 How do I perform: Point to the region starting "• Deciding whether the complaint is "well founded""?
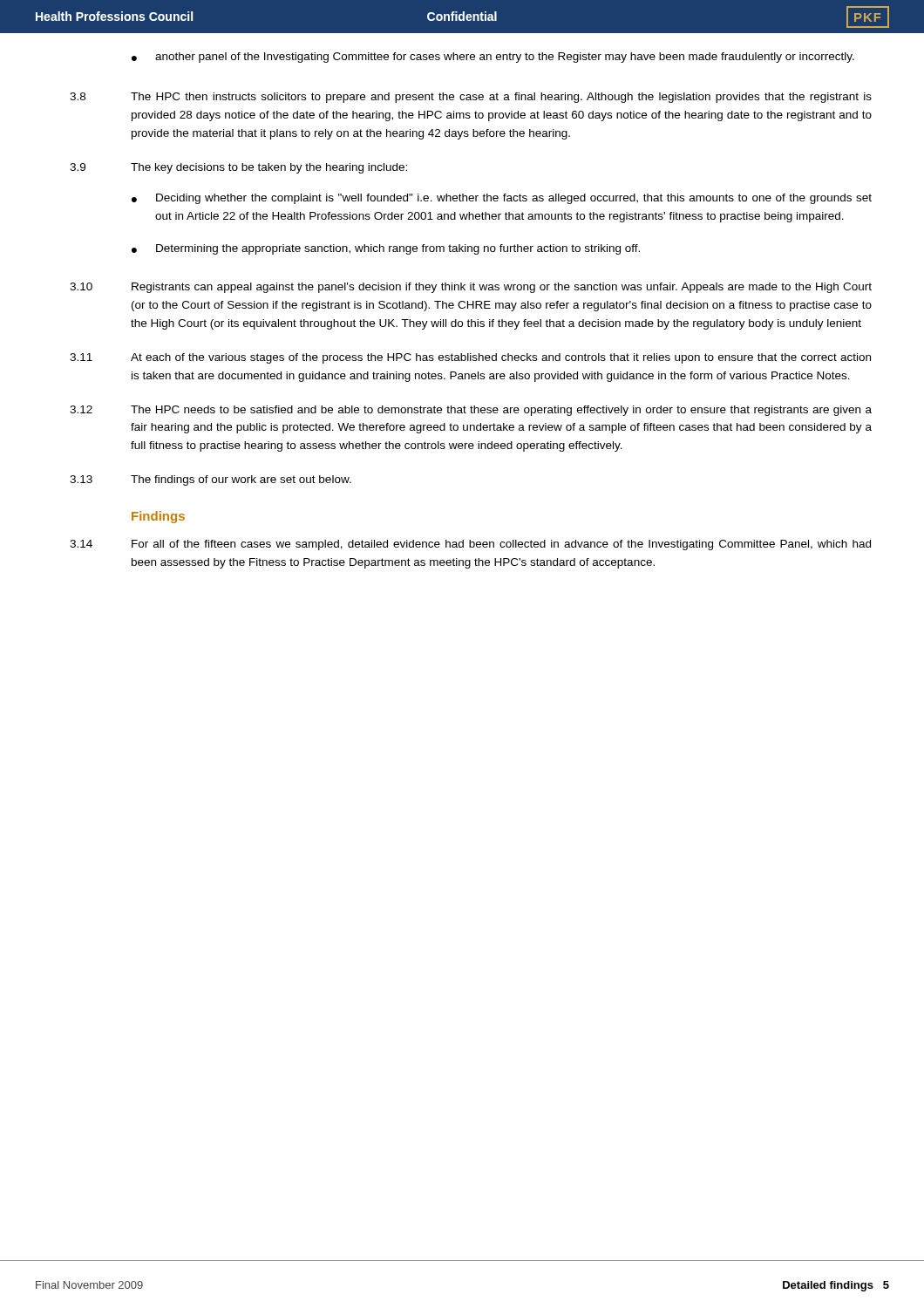tap(501, 207)
